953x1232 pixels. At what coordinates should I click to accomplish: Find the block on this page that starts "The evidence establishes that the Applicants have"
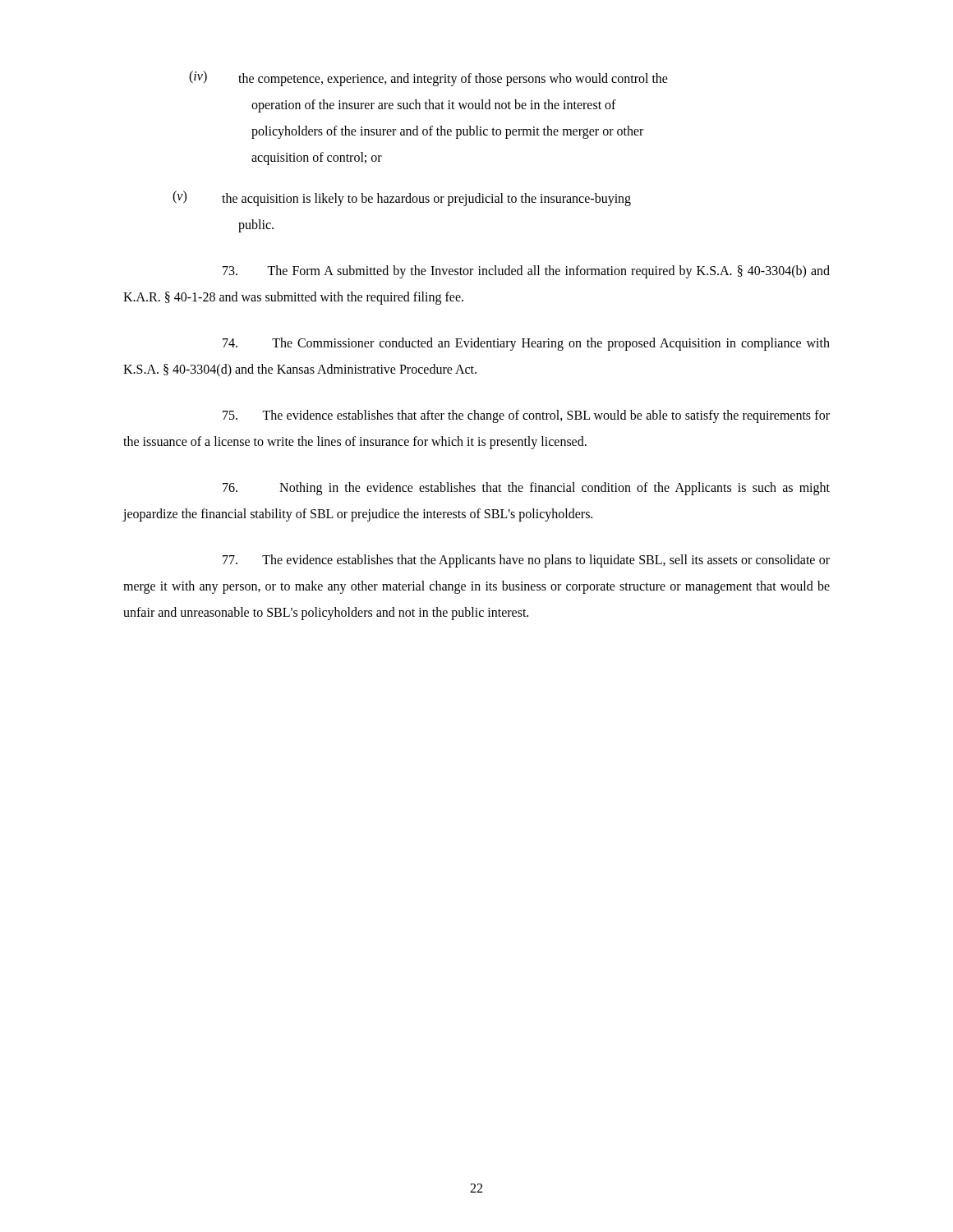click(476, 586)
